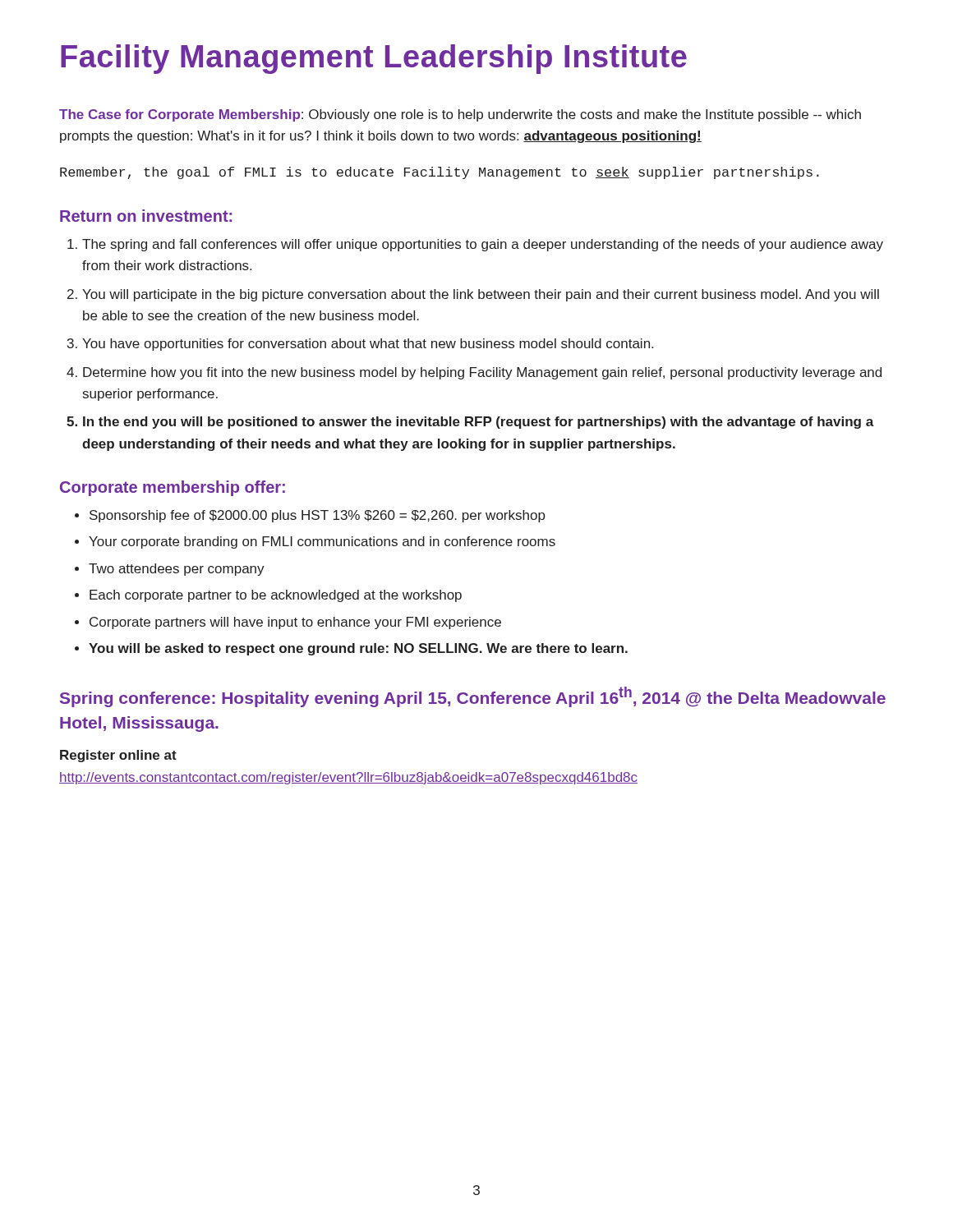The height and width of the screenshot is (1232, 953).
Task: Locate the section header that opens with "Spring conference: Hospitality evening April 15,"
Action: [473, 708]
